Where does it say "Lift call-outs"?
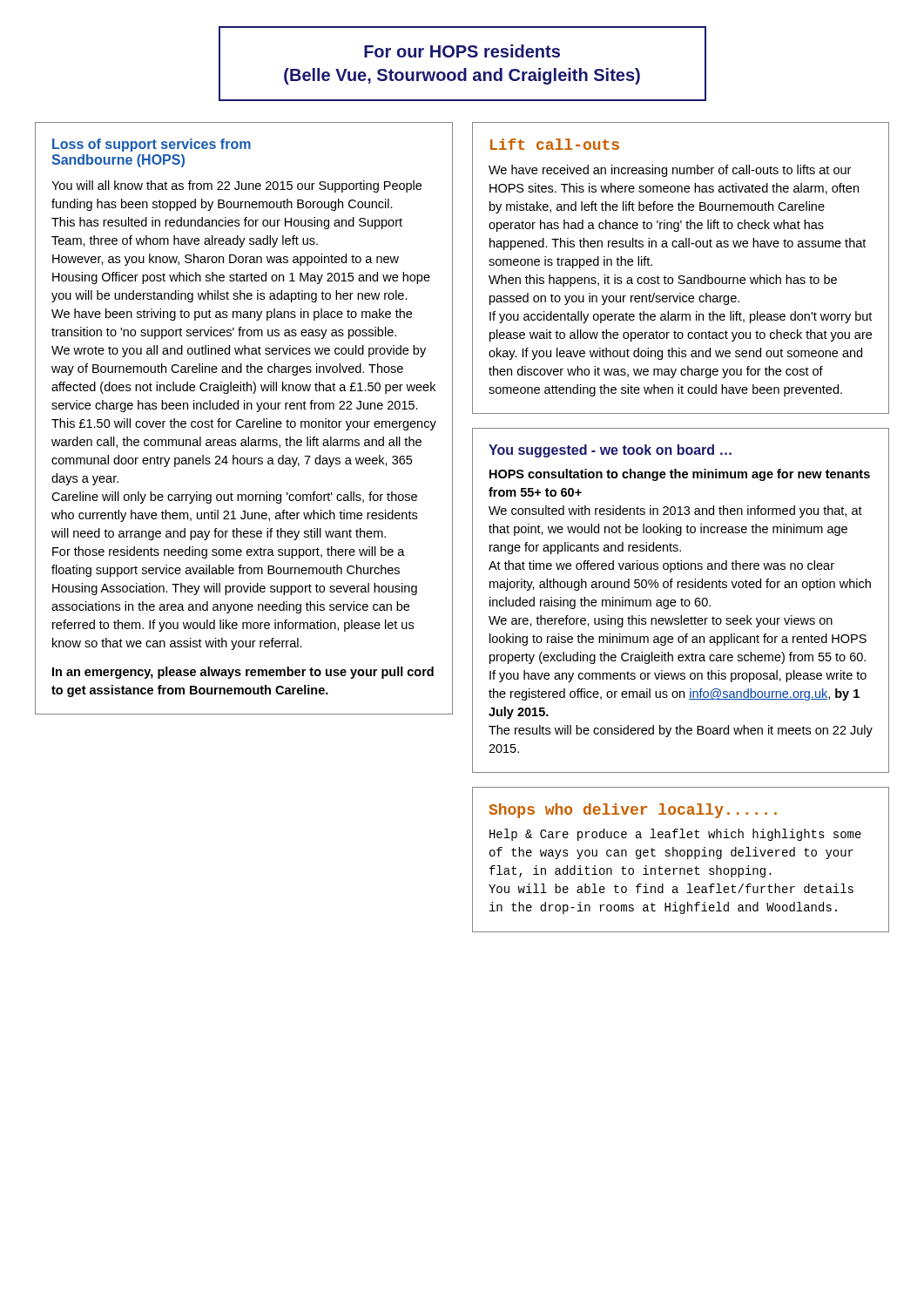924x1307 pixels. point(555,144)
